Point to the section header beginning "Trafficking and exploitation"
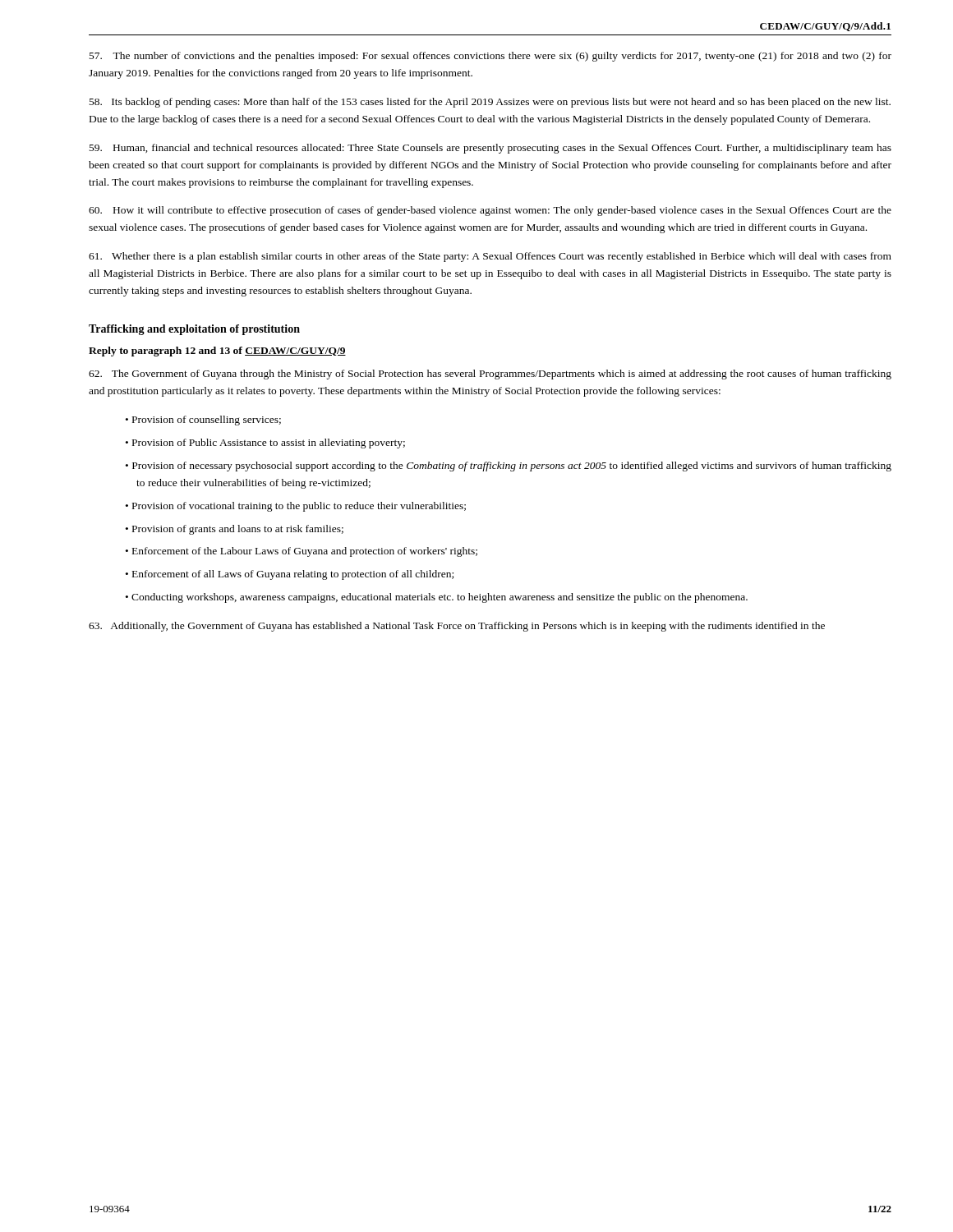The image size is (953, 1232). [194, 329]
